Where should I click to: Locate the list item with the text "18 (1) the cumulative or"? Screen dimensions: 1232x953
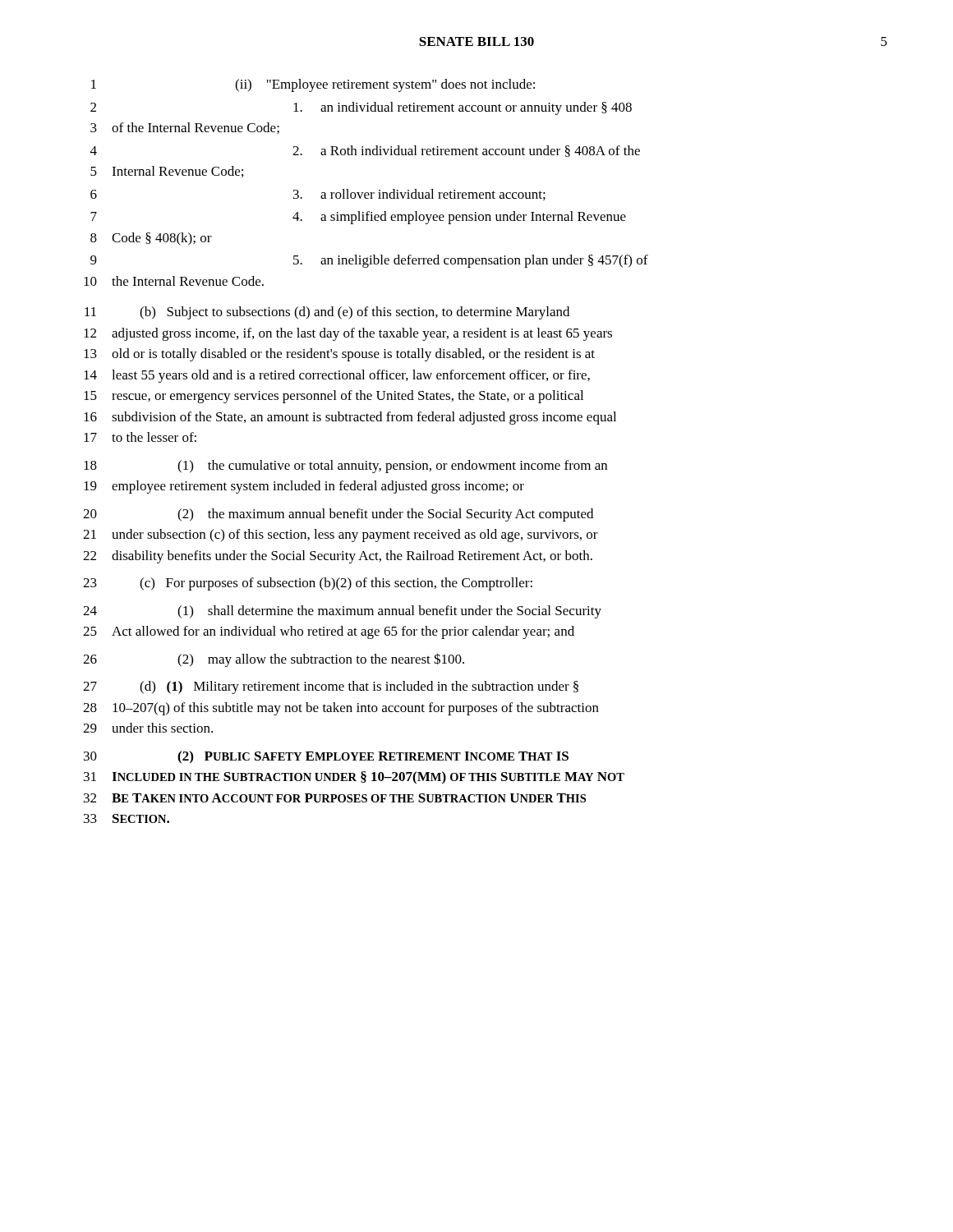[x=476, y=476]
